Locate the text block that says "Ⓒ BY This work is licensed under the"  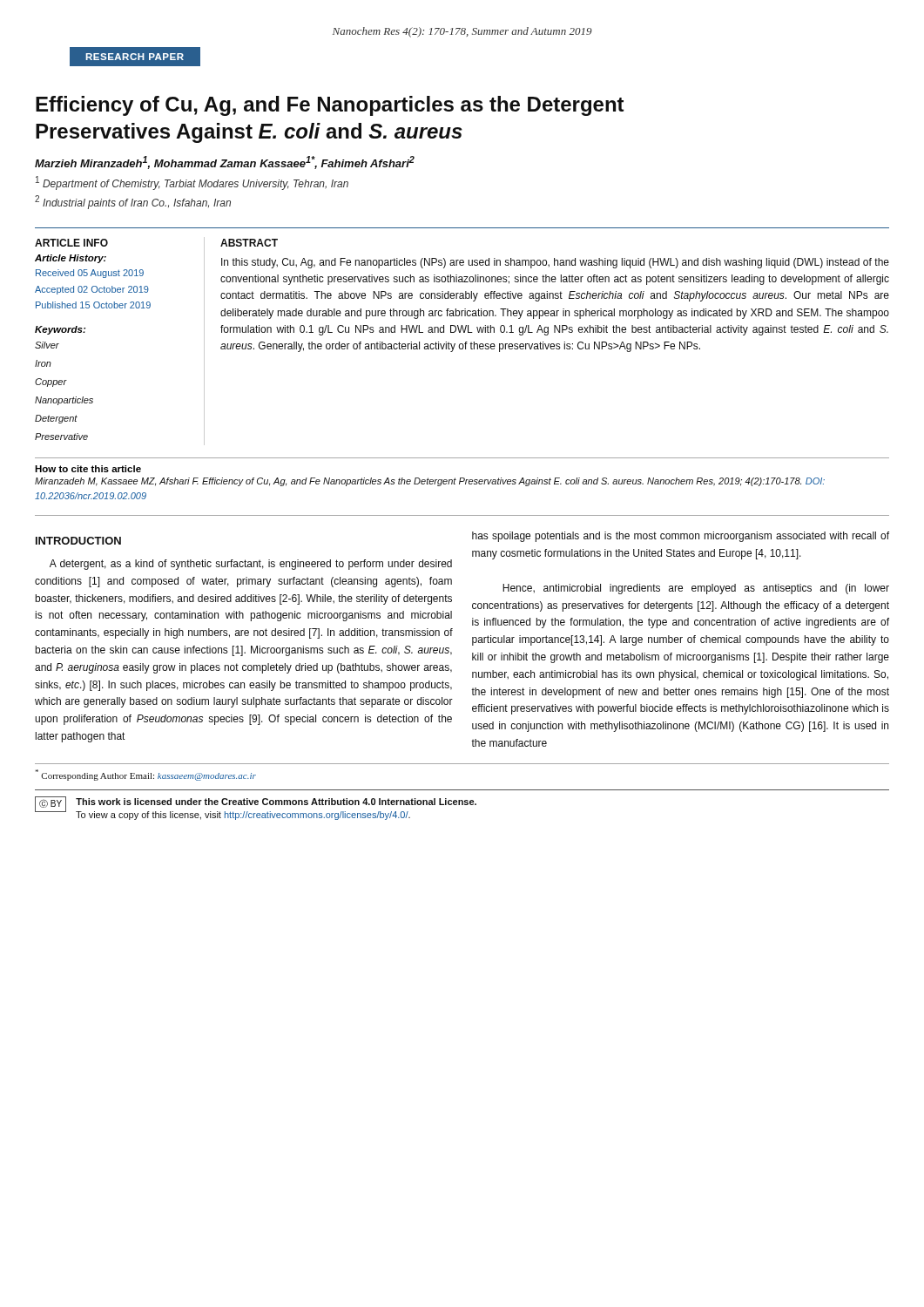[x=256, y=809]
